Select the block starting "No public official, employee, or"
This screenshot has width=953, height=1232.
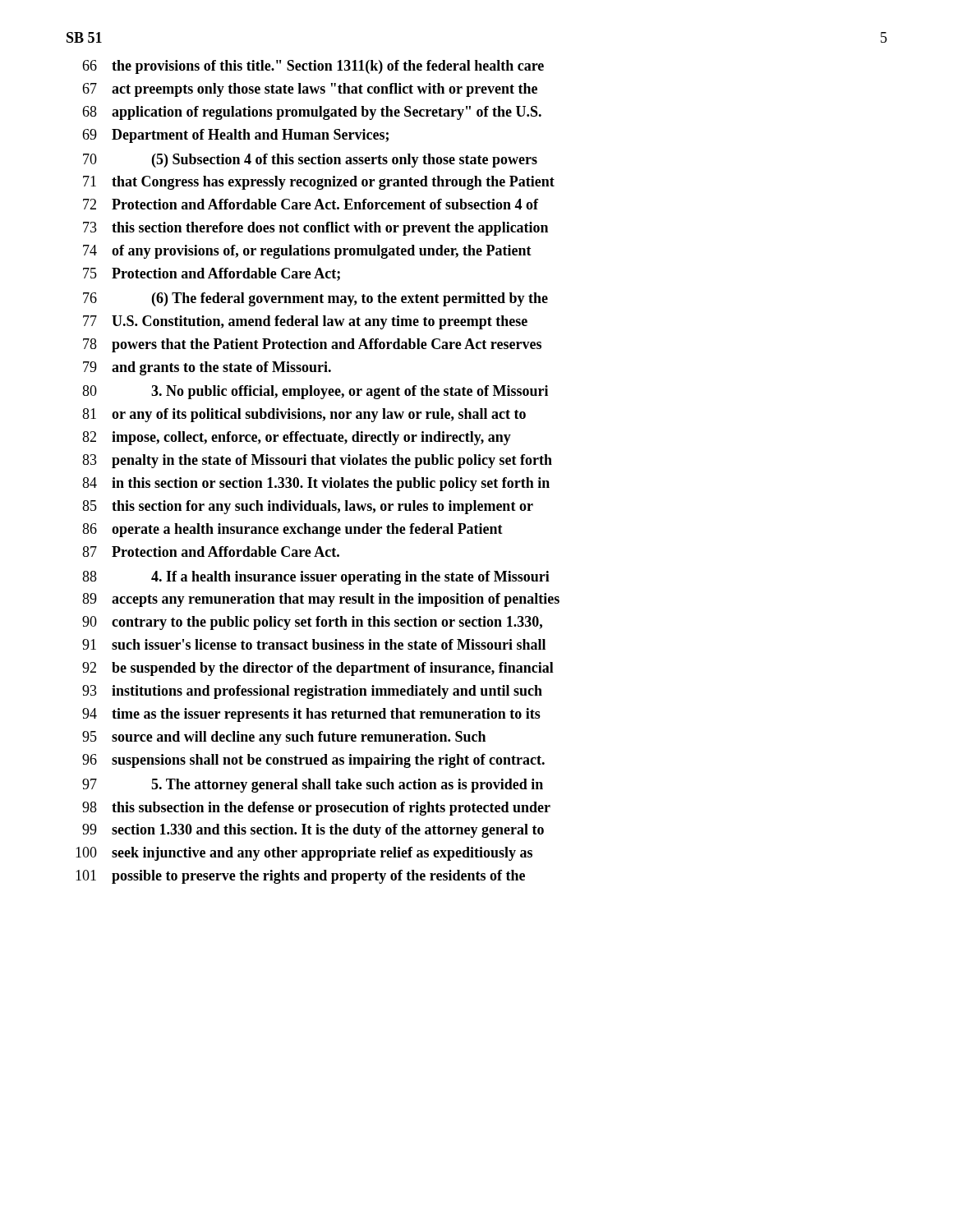(x=476, y=472)
